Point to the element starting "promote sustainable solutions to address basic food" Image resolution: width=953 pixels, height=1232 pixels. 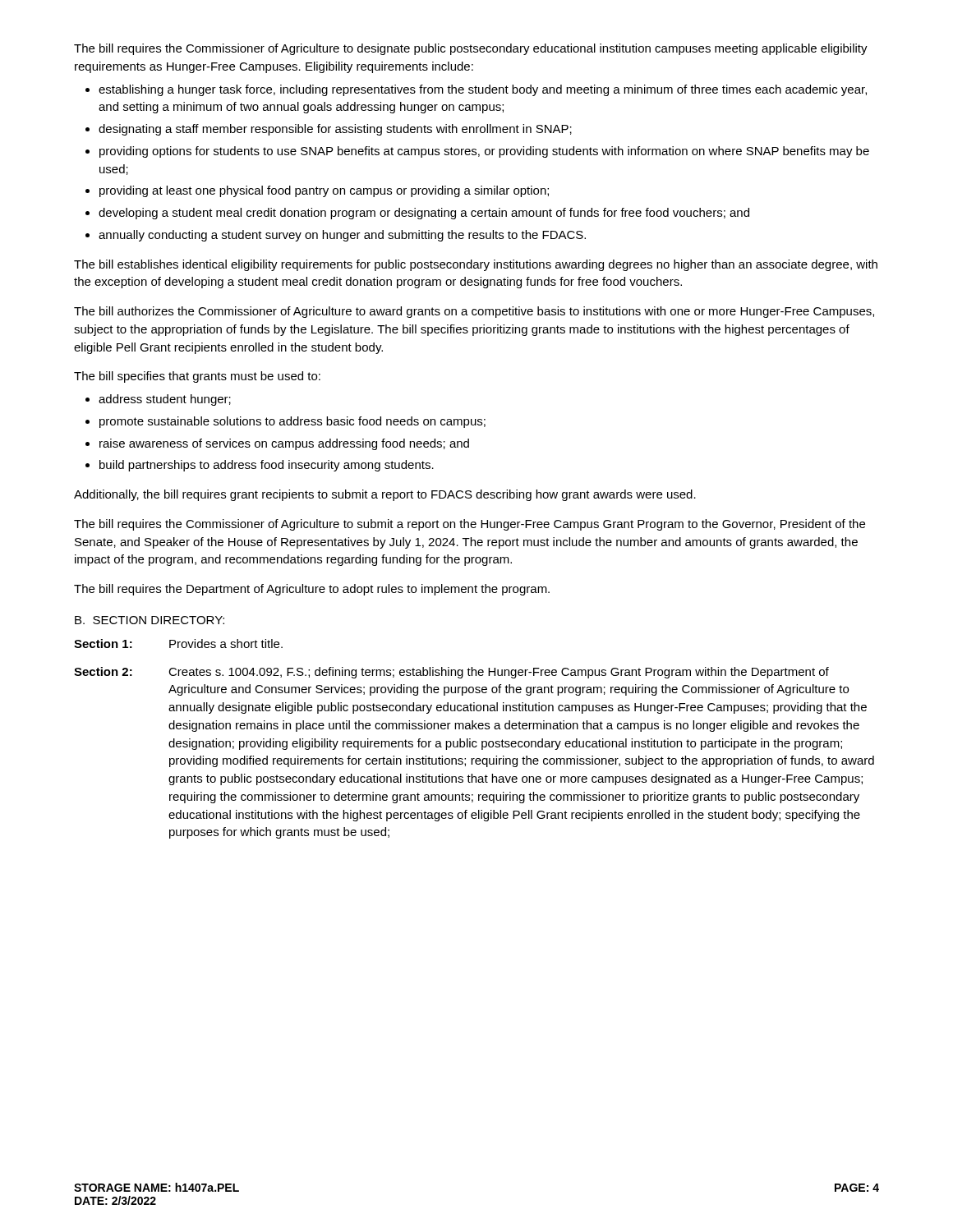coord(292,421)
